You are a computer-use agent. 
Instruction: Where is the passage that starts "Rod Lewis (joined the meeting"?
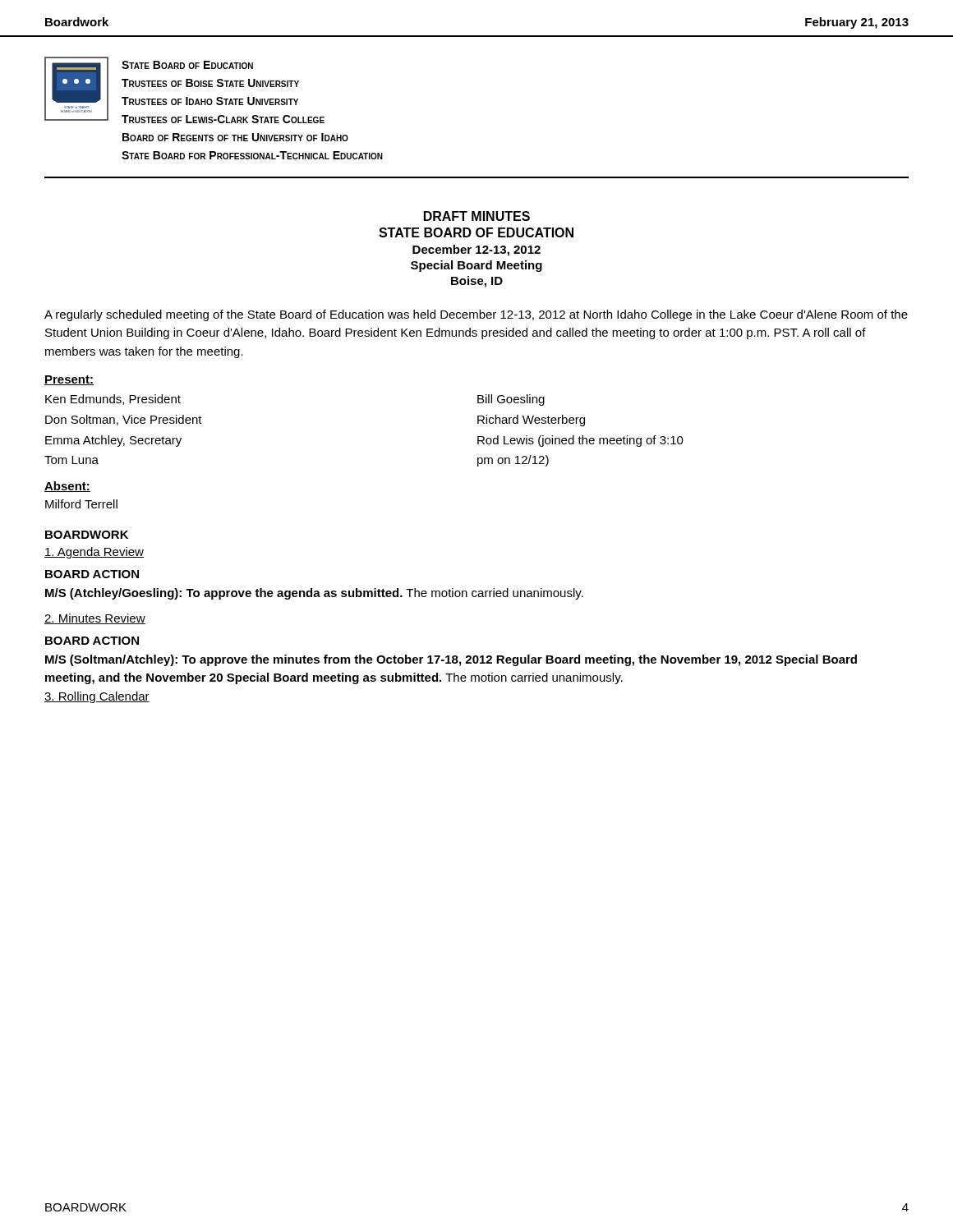(580, 439)
